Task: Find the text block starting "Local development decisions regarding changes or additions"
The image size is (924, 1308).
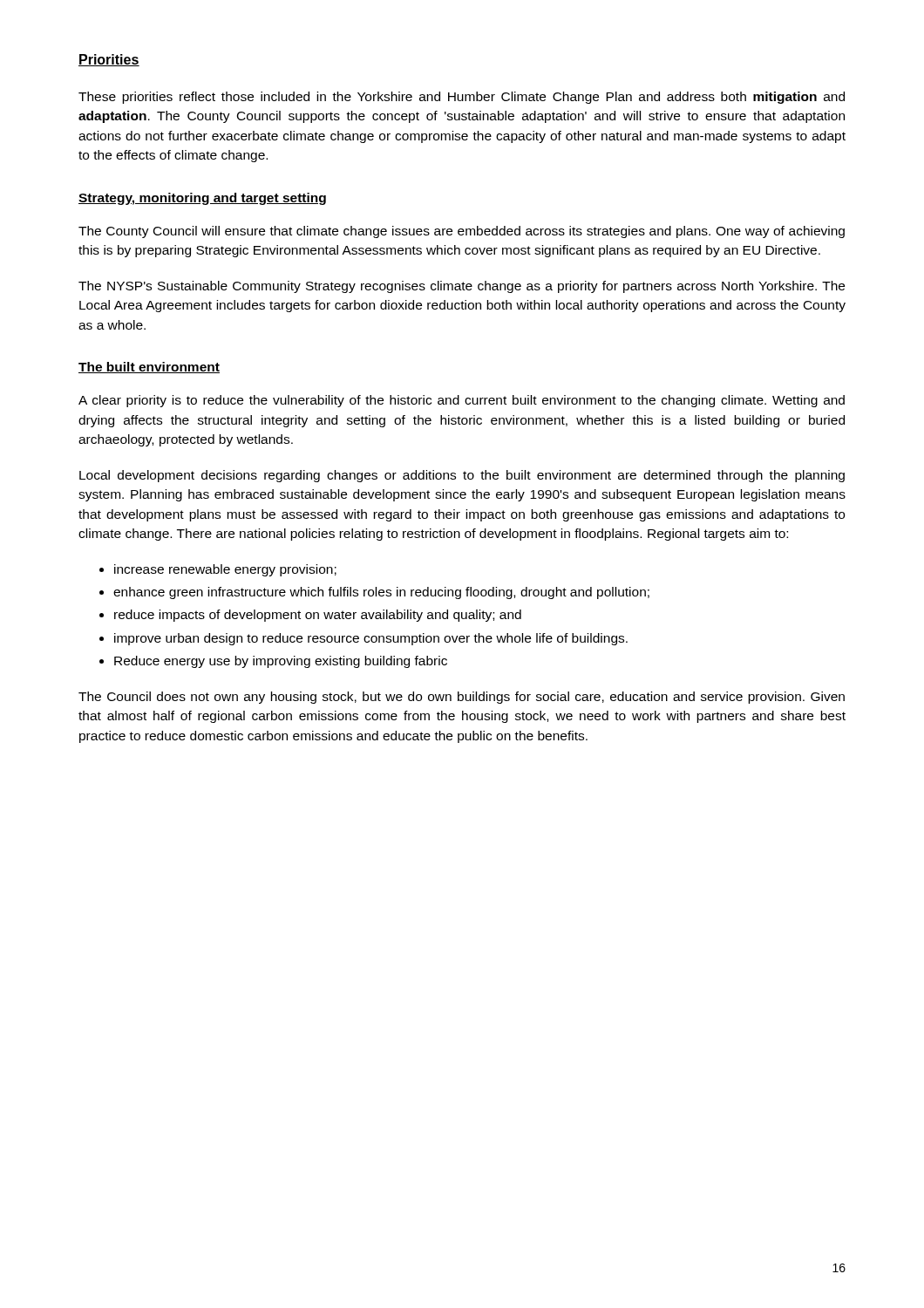Action: click(462, 505)
